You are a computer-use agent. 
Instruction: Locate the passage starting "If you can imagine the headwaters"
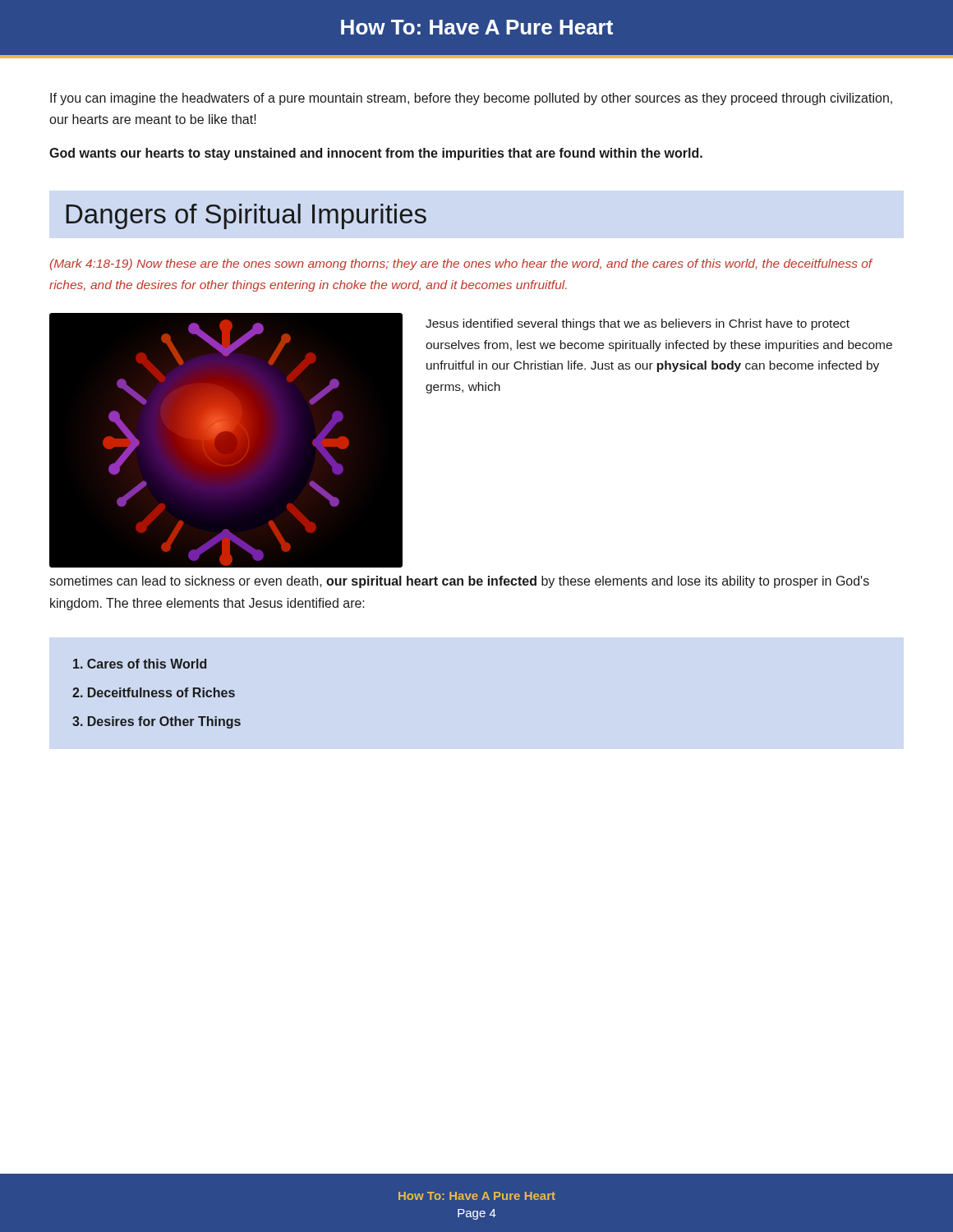[471, 109]
